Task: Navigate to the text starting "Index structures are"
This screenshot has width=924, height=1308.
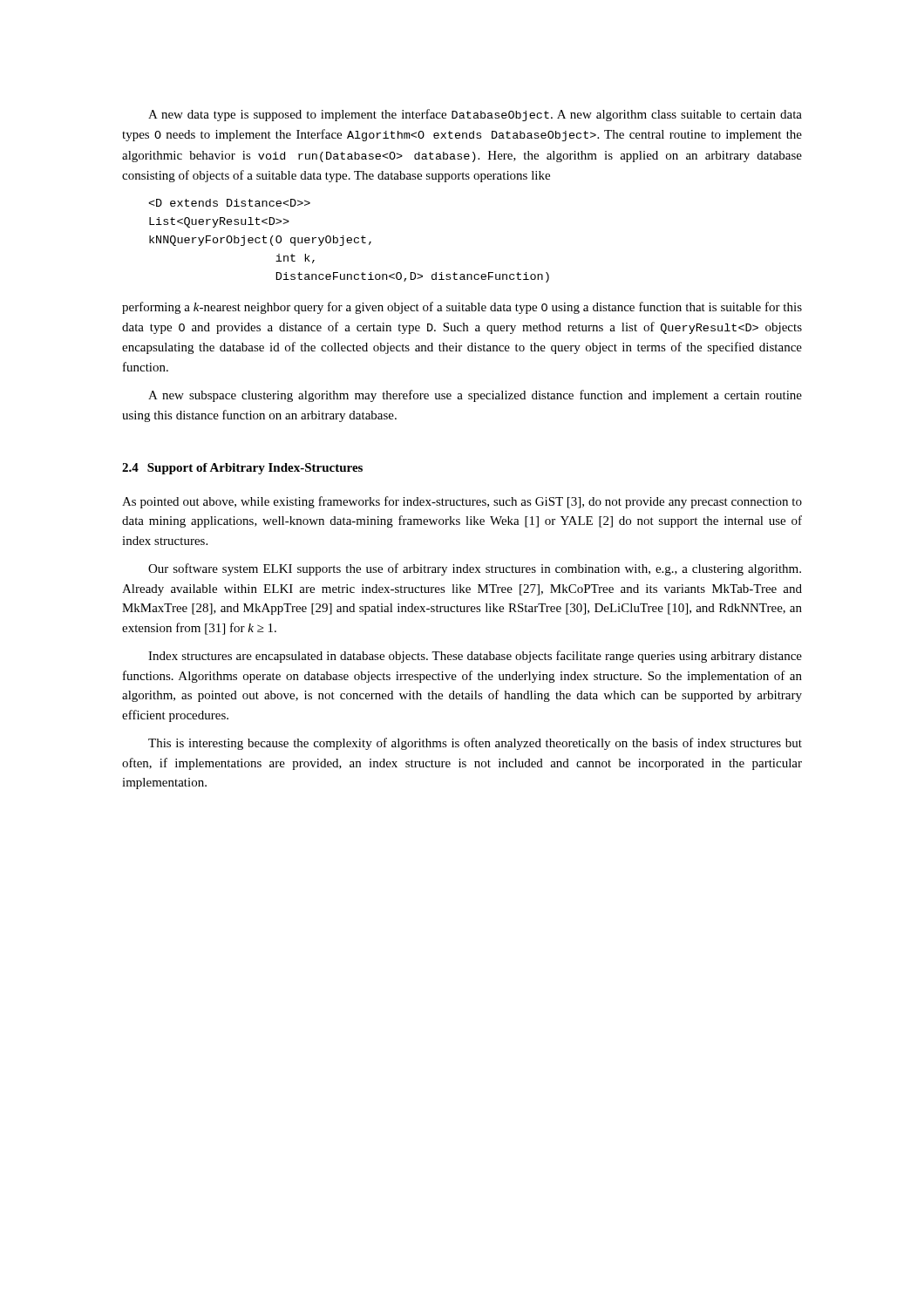Action: click(462, 686)
